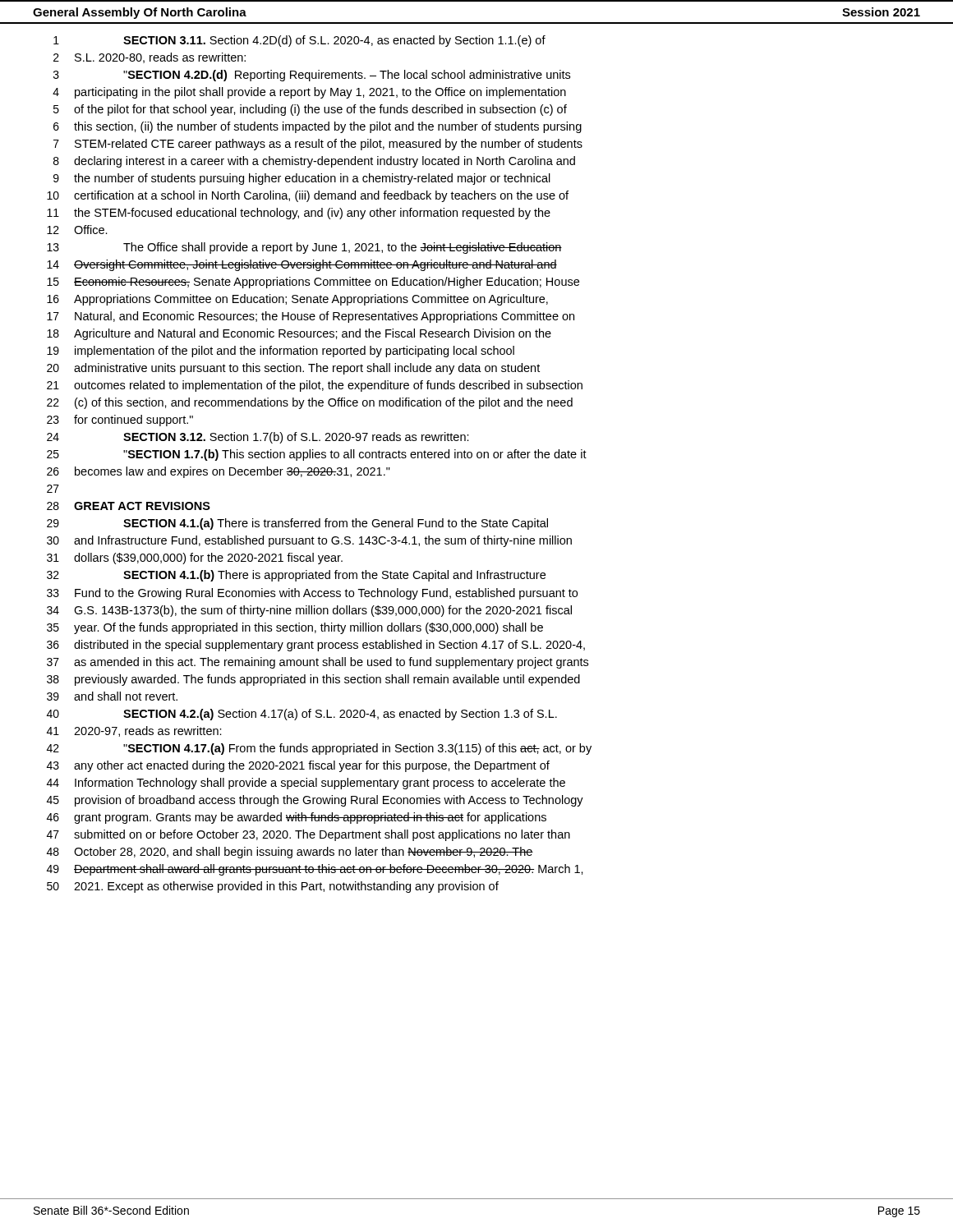The image size is (953, 1232).
Task: Where is the passage that starts "29 SECTION 4.1.(a) There"?
Action: [476, 541]
